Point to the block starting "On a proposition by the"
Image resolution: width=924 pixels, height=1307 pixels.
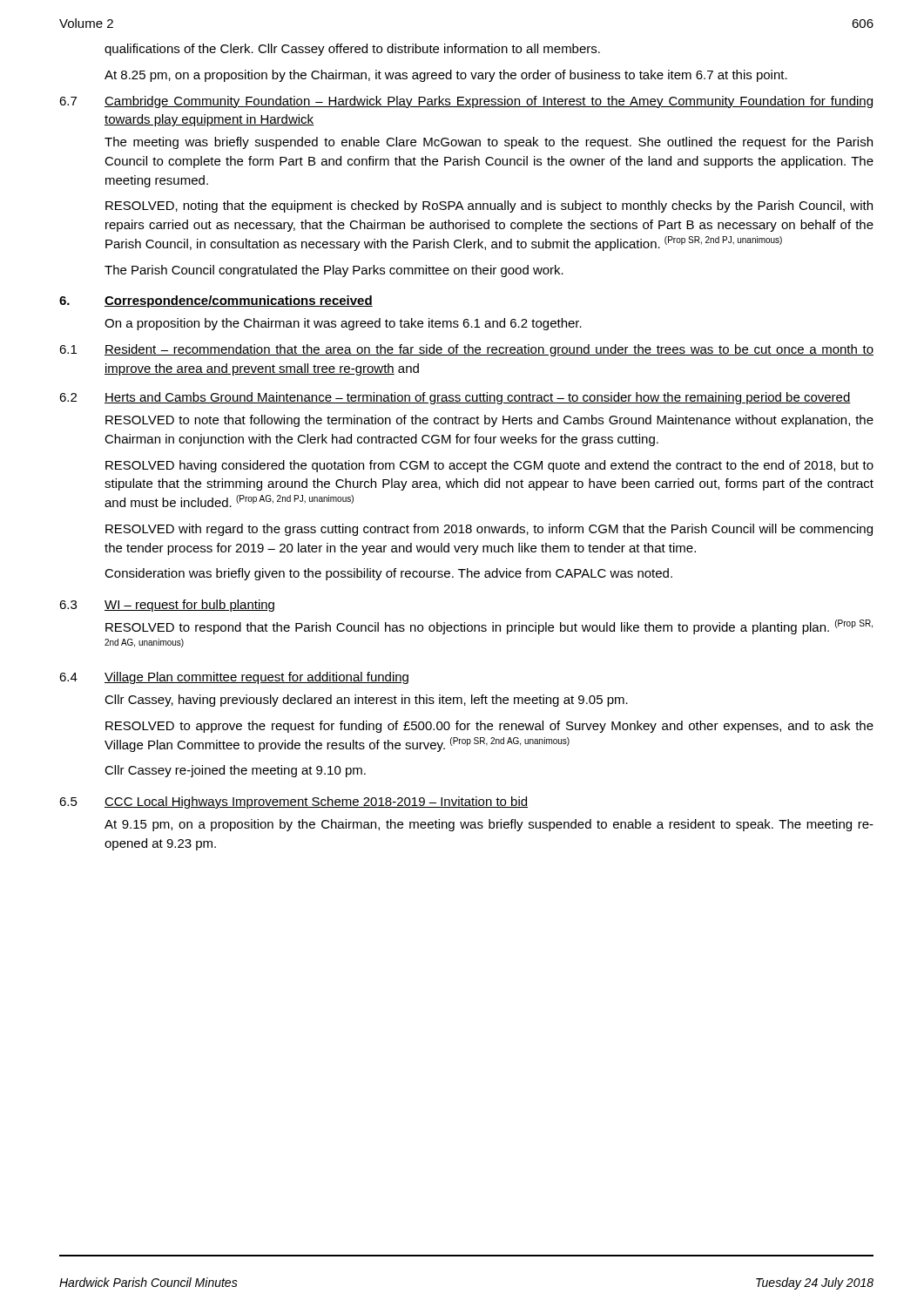pyautogui.click(x=489, y=323)
